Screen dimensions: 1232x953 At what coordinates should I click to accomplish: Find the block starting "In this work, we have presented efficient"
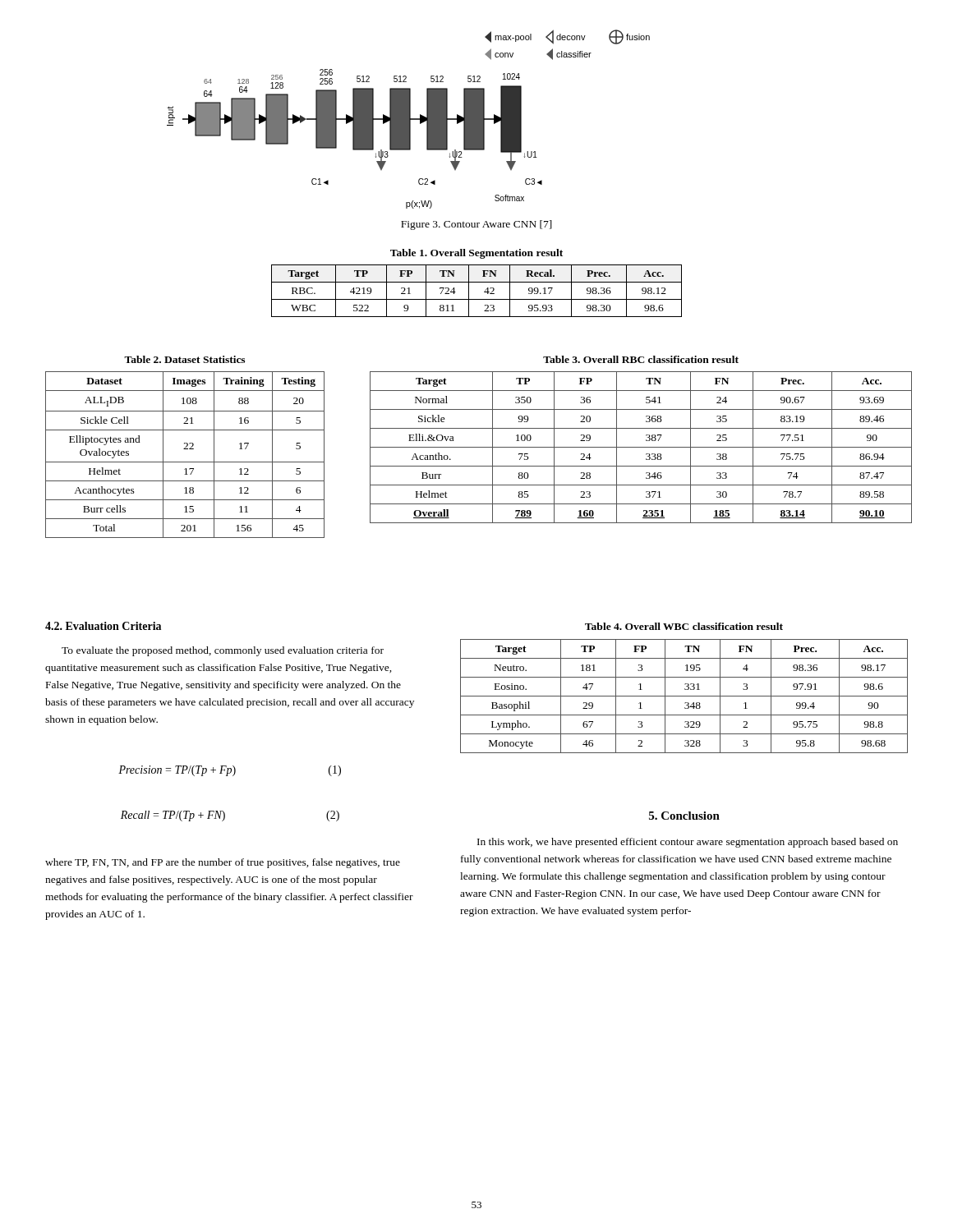[x=679, y=876]
